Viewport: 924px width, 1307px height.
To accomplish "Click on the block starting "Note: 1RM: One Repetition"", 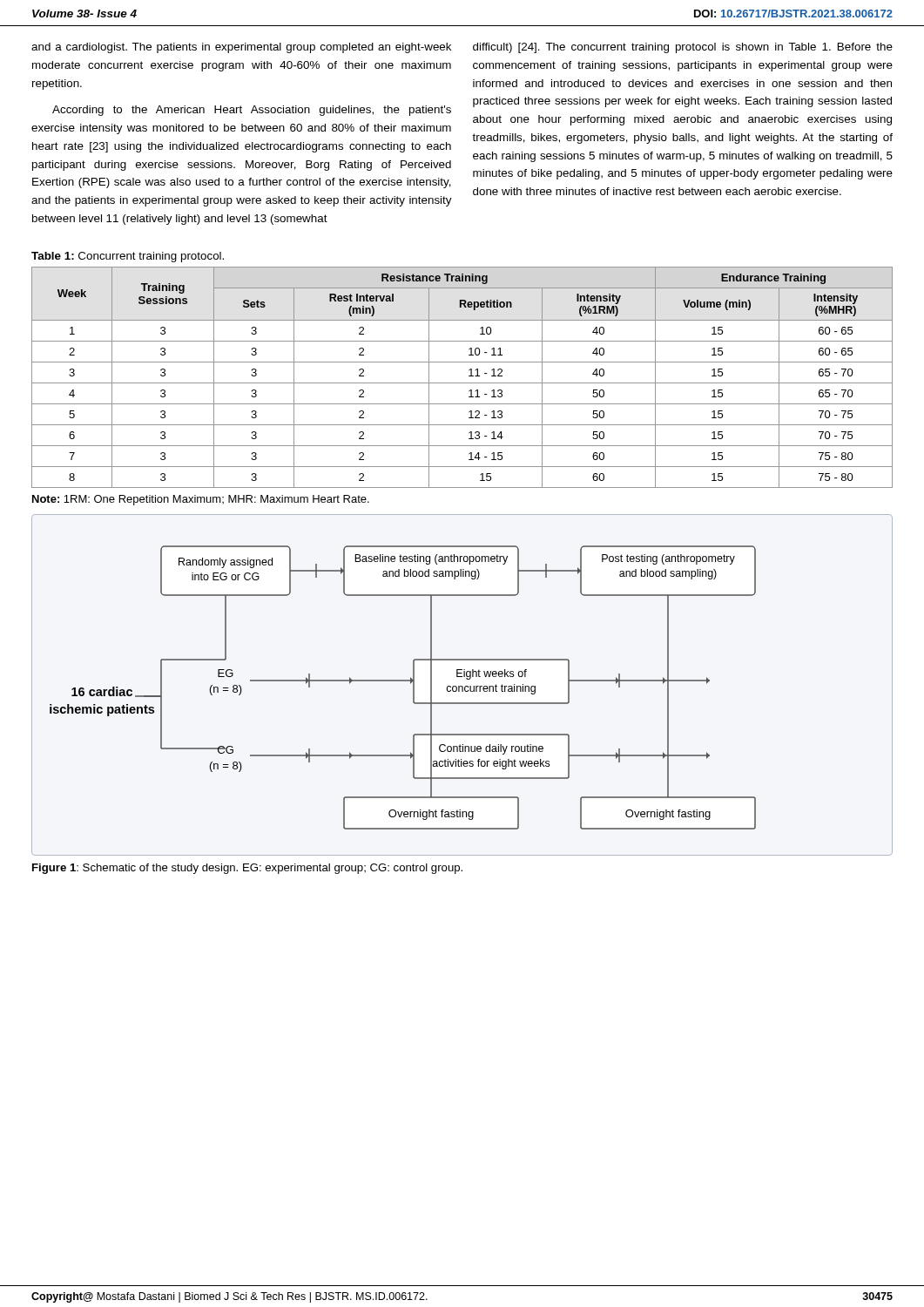I will [201, 498].
